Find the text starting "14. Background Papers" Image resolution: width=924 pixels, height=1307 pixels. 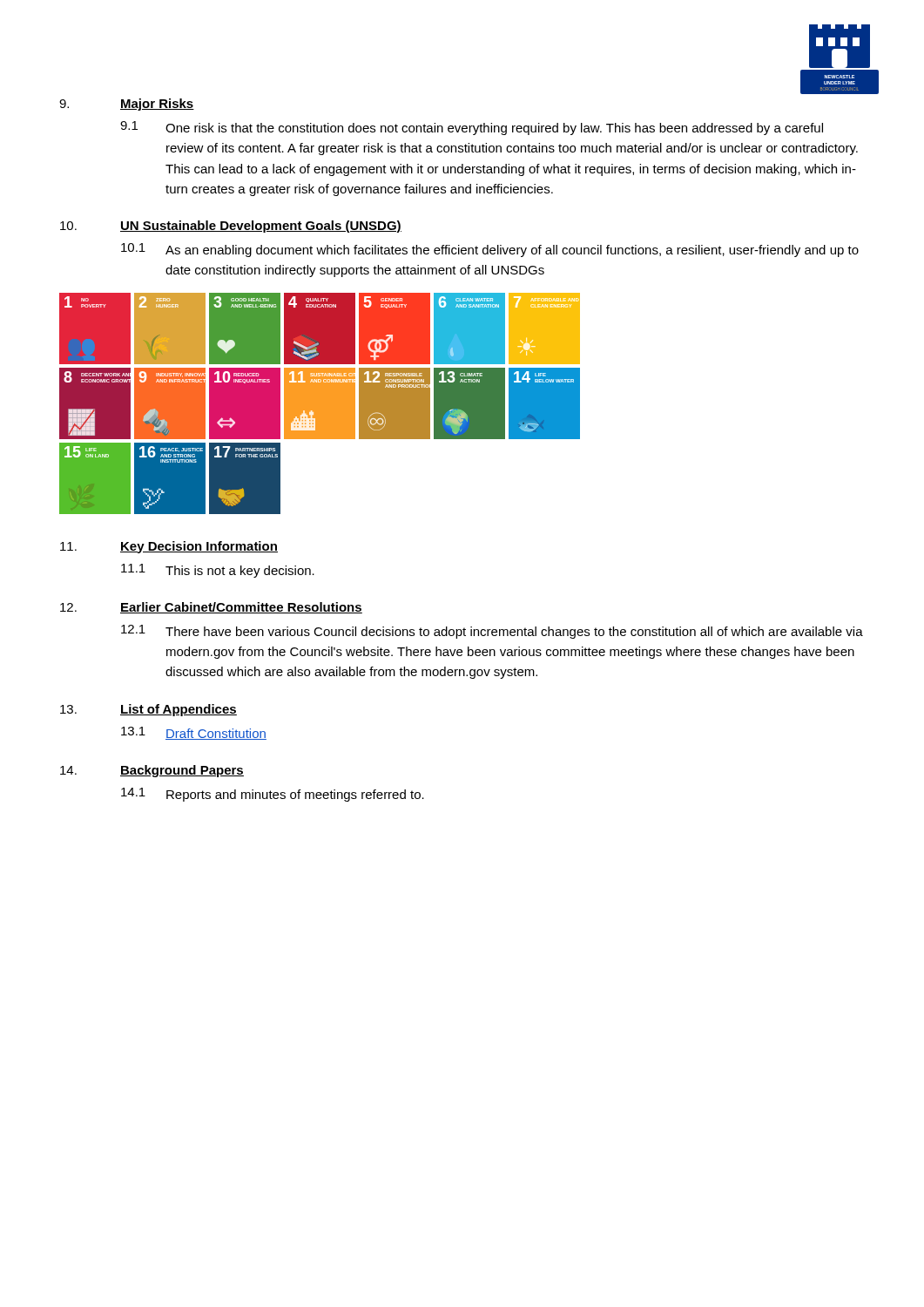[151, 770]
